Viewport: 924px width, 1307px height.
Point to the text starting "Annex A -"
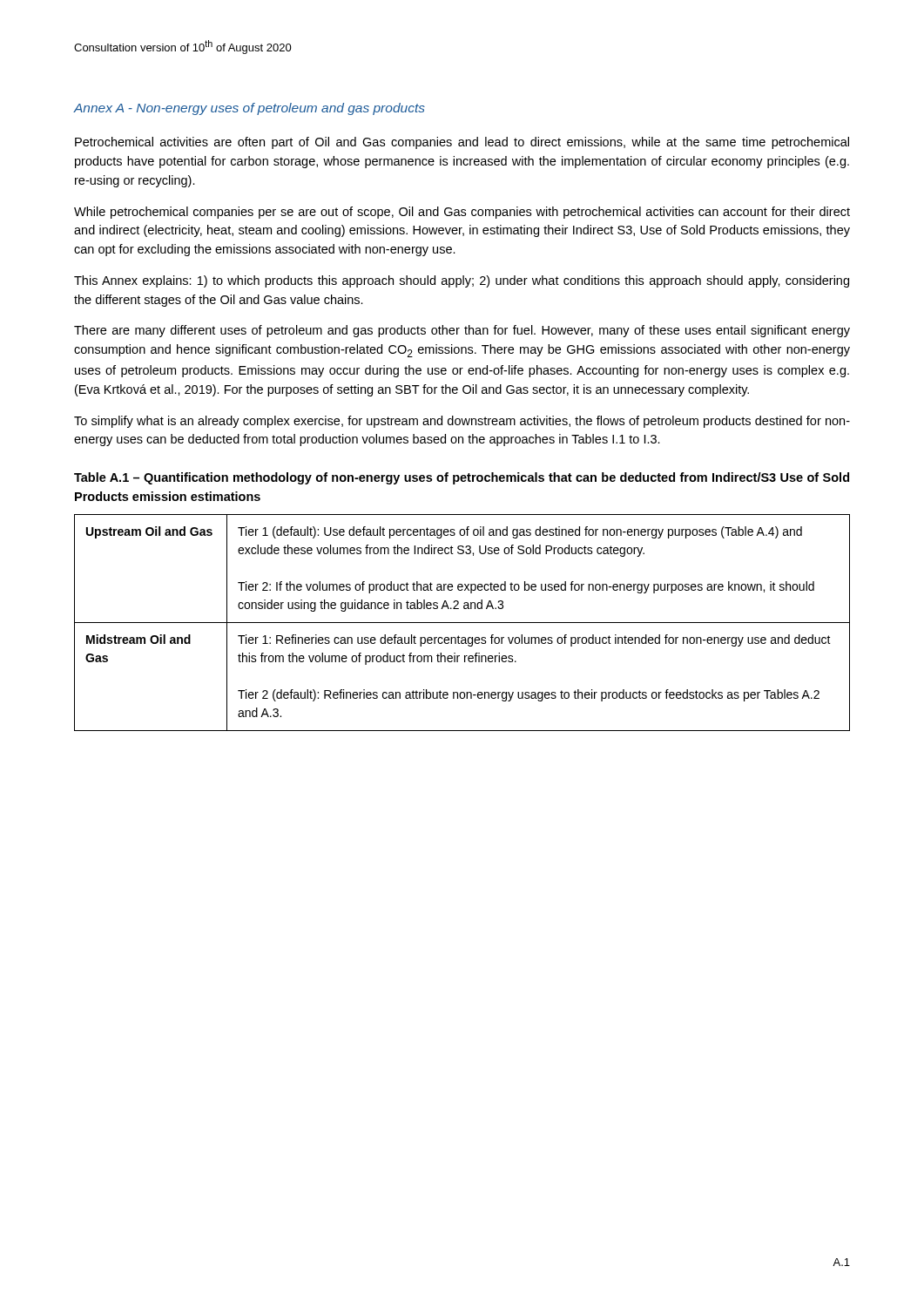249,108
